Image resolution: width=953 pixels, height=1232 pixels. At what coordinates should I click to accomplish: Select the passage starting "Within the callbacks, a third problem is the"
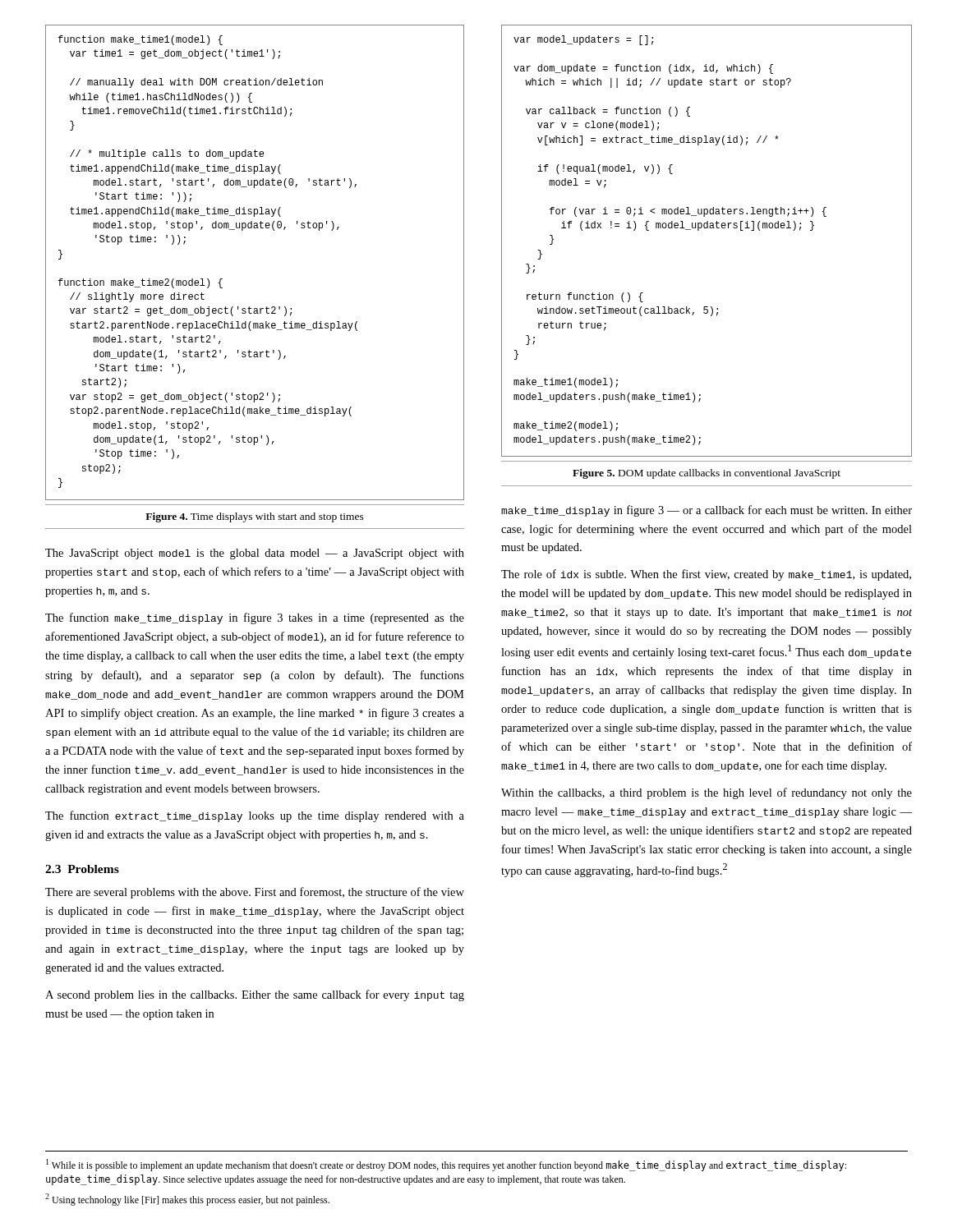pos(707,831)
